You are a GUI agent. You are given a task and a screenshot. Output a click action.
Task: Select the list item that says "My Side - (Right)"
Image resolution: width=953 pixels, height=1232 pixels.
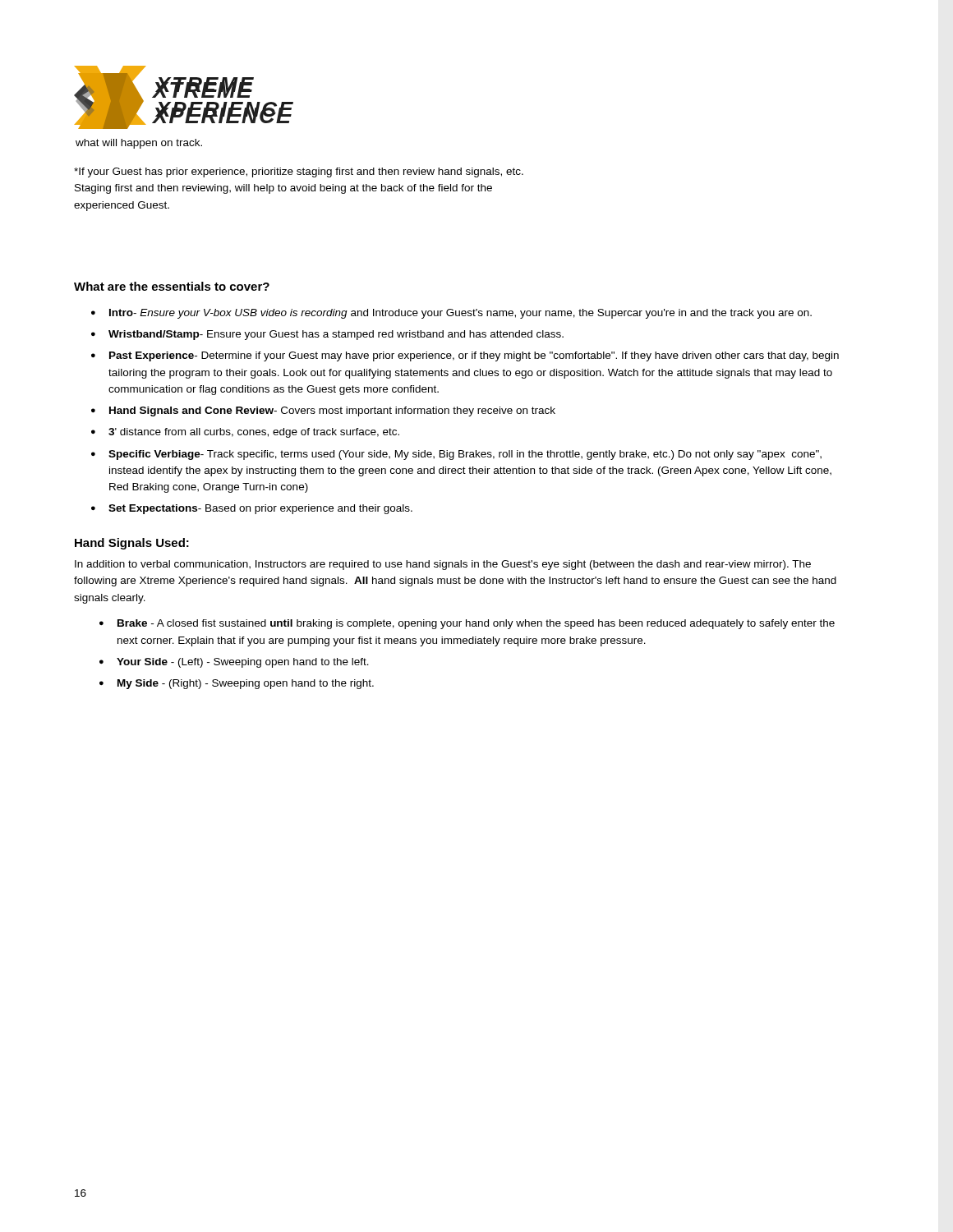tap(245, 683)
